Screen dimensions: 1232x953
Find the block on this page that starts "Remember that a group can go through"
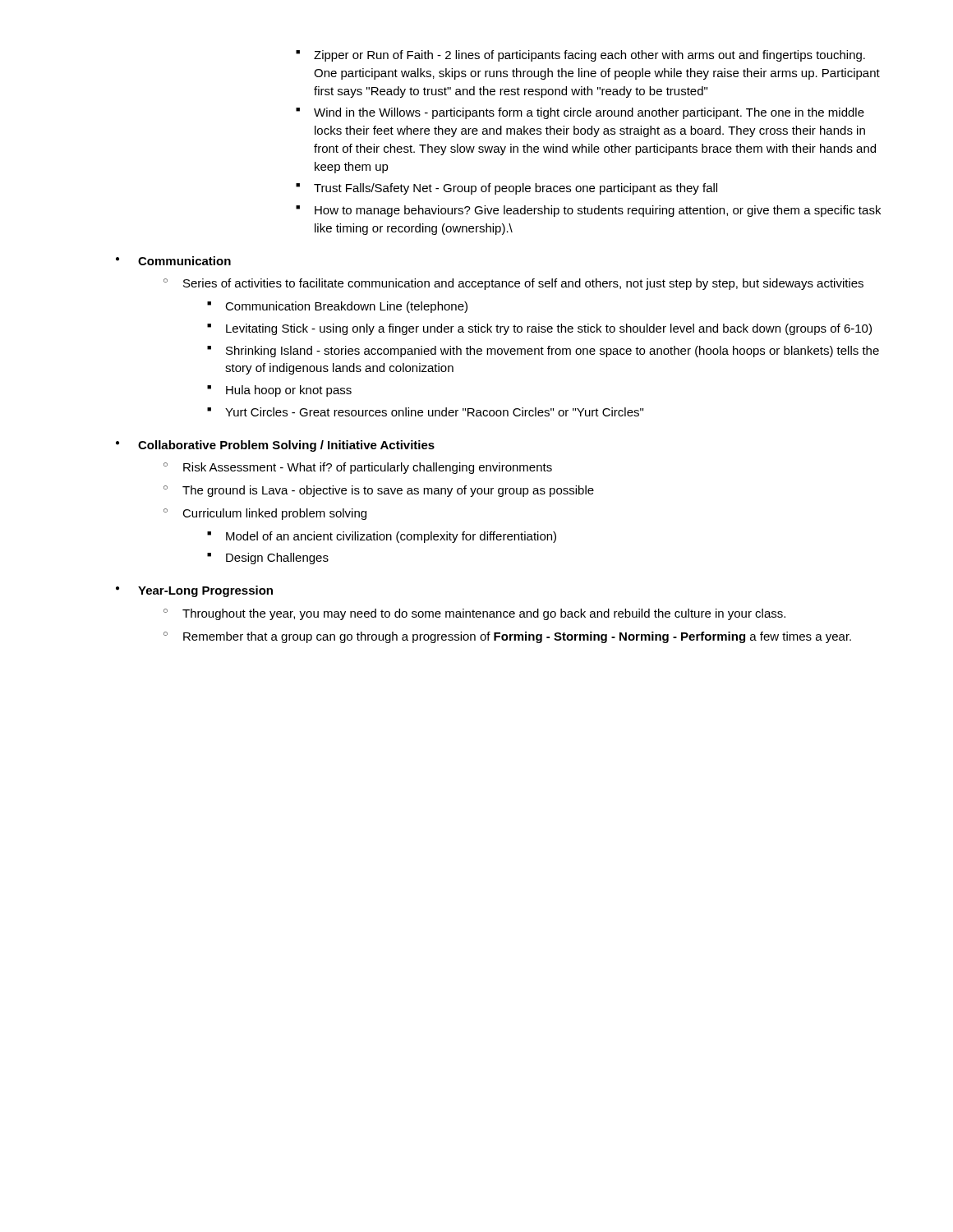coord(517,636)
